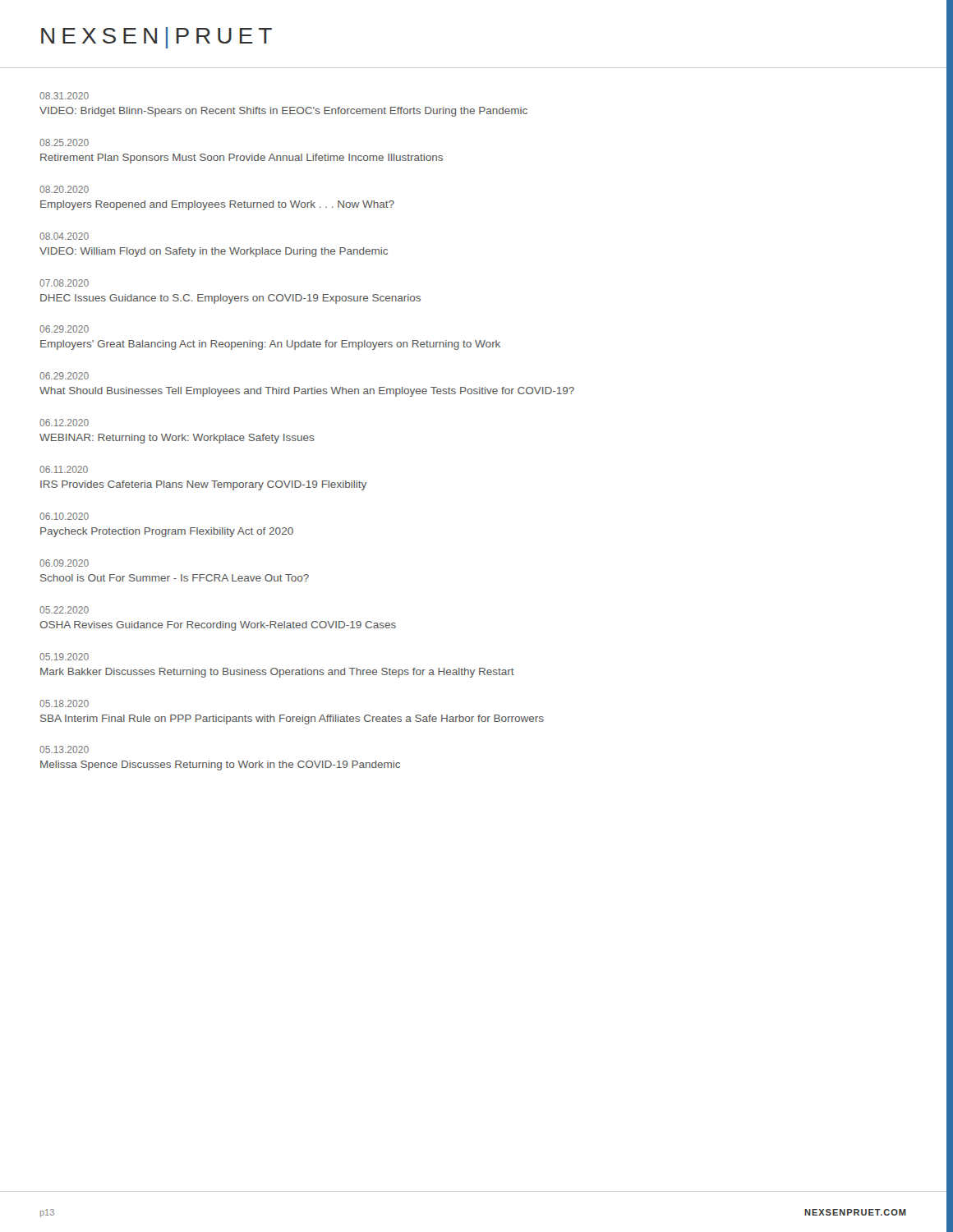
Task: Locate the block of text that opens with "05.22.2020 OSHA Revises Guidance For"
Action: pos(64,610)
